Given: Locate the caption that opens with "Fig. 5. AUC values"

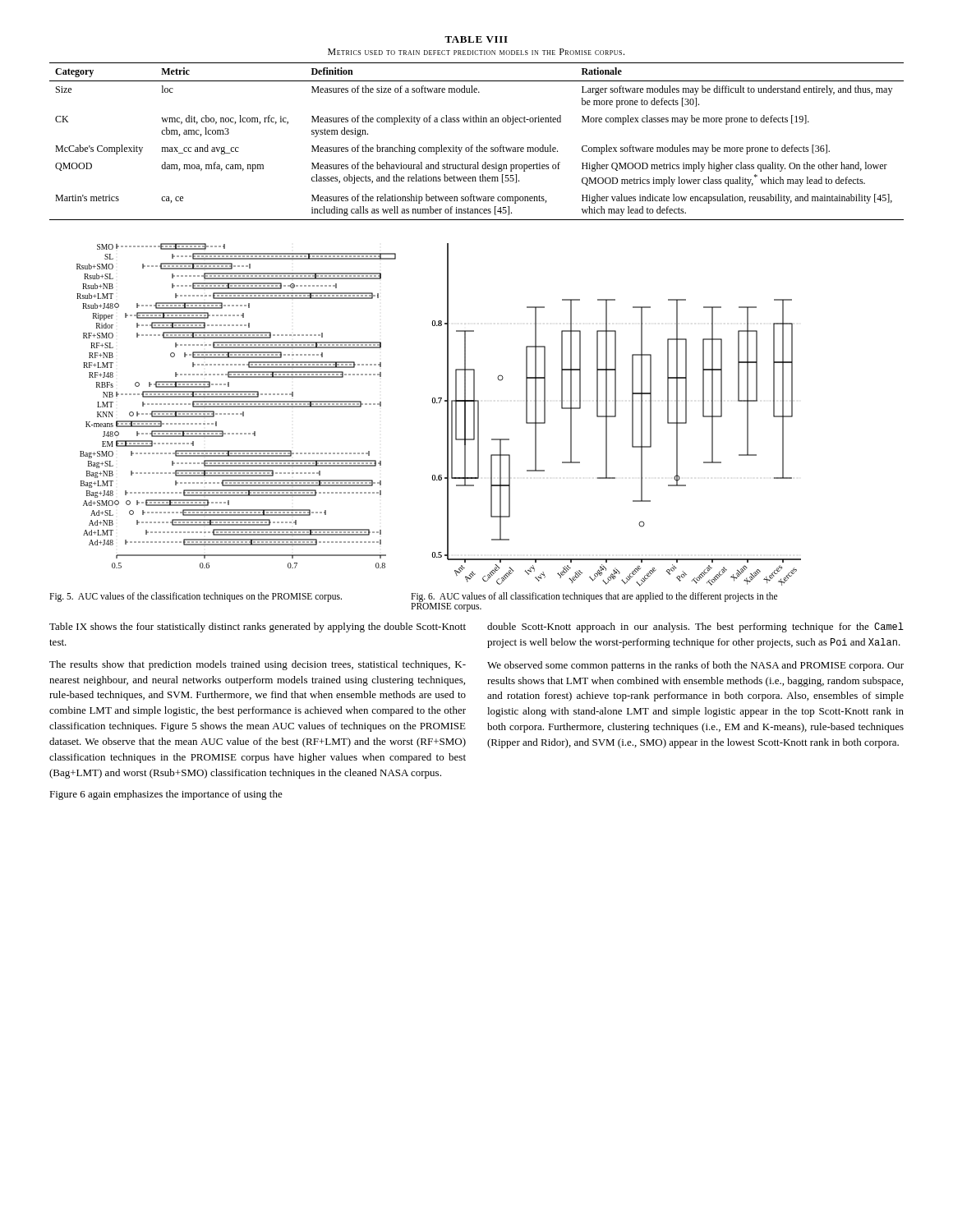Looking at the screenshot, I should coord(196,596).
